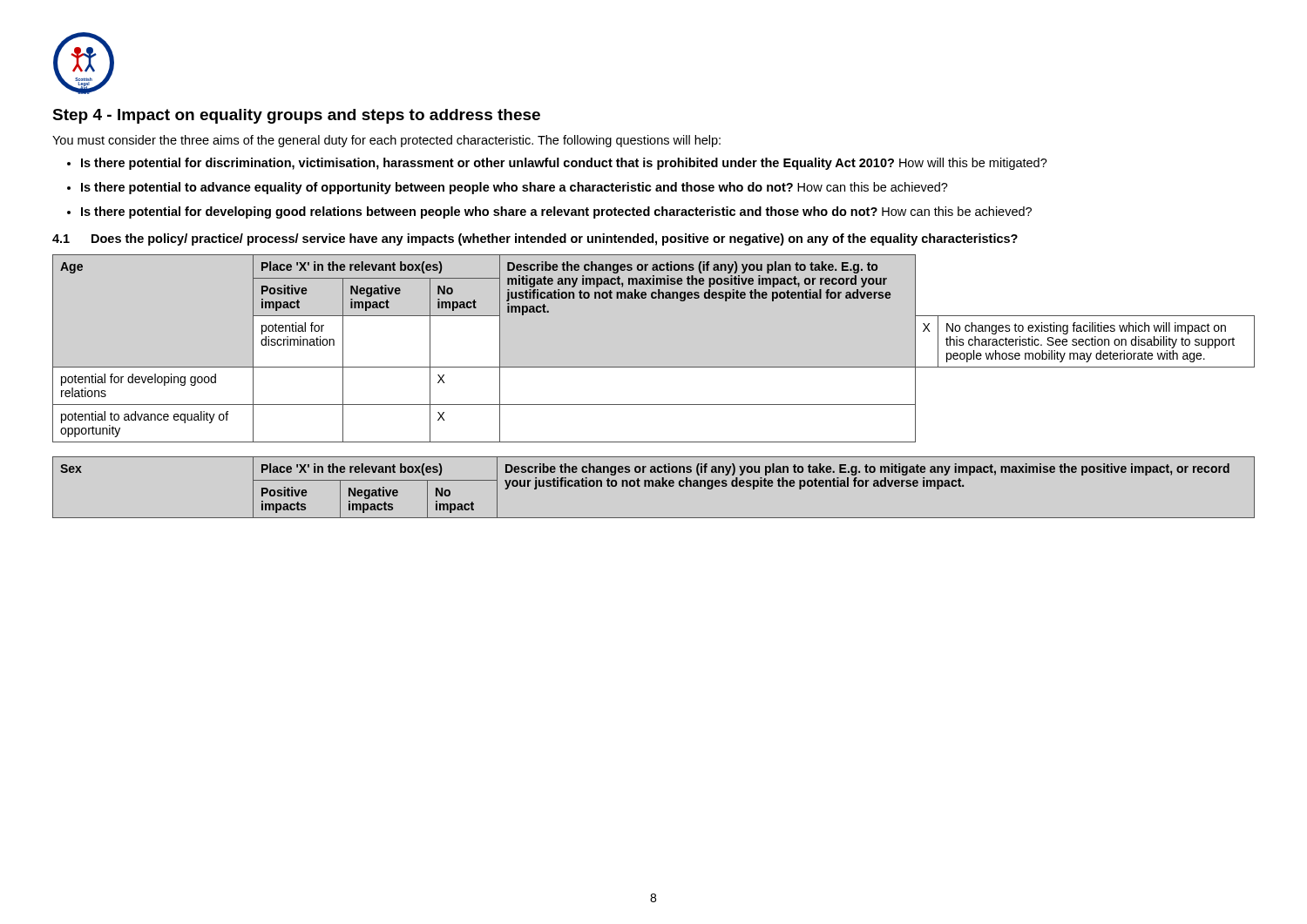Select the table that reads "Positive impacts"

click(654, 487)
